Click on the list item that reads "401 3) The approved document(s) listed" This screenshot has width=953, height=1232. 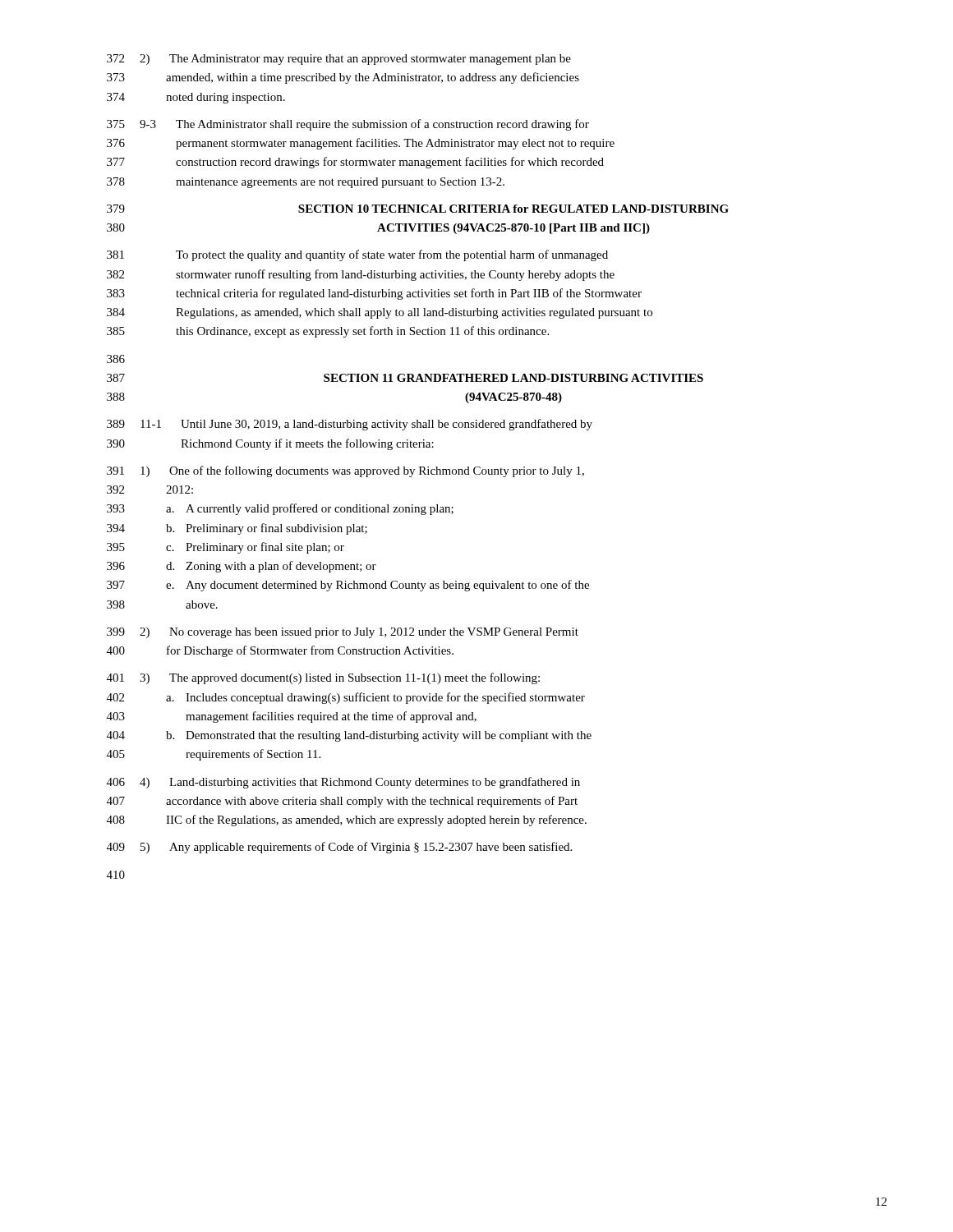(485, 716)
